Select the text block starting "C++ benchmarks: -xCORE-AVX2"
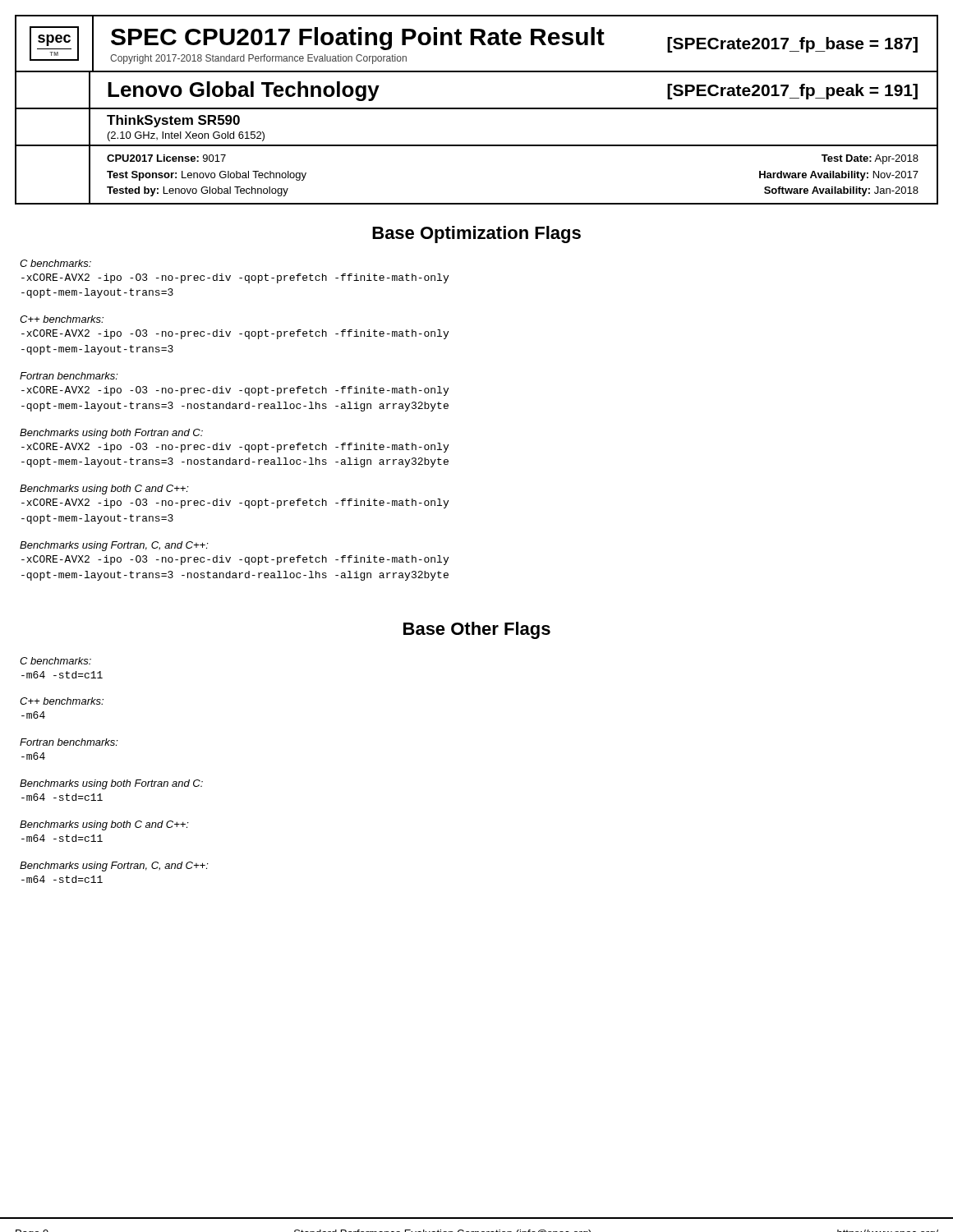Image resolution: width=953 pixels, height=1232 pixels. [x=62, y=319]
